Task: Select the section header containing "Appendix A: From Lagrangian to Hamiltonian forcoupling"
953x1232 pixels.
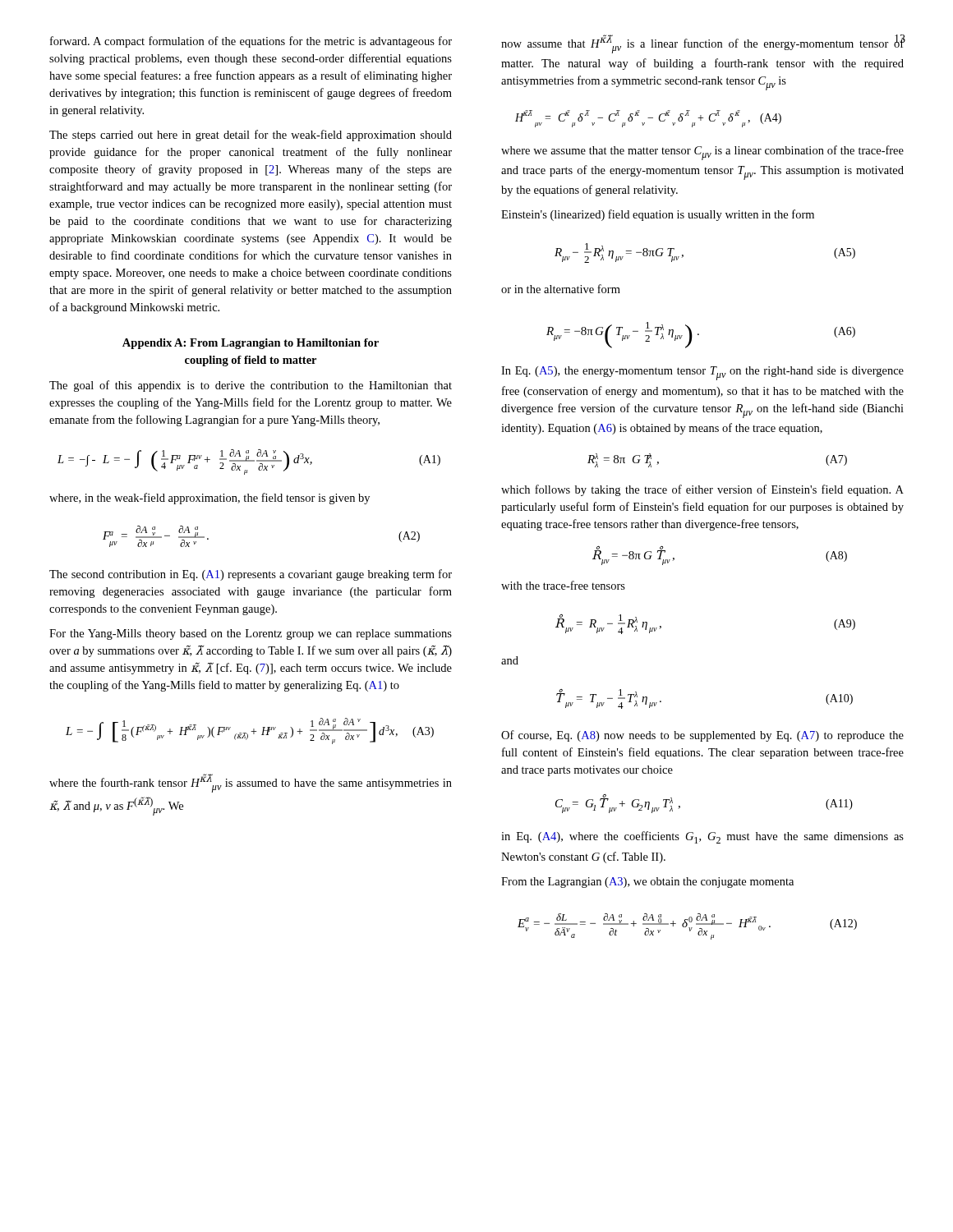Action: click(251, 351)
